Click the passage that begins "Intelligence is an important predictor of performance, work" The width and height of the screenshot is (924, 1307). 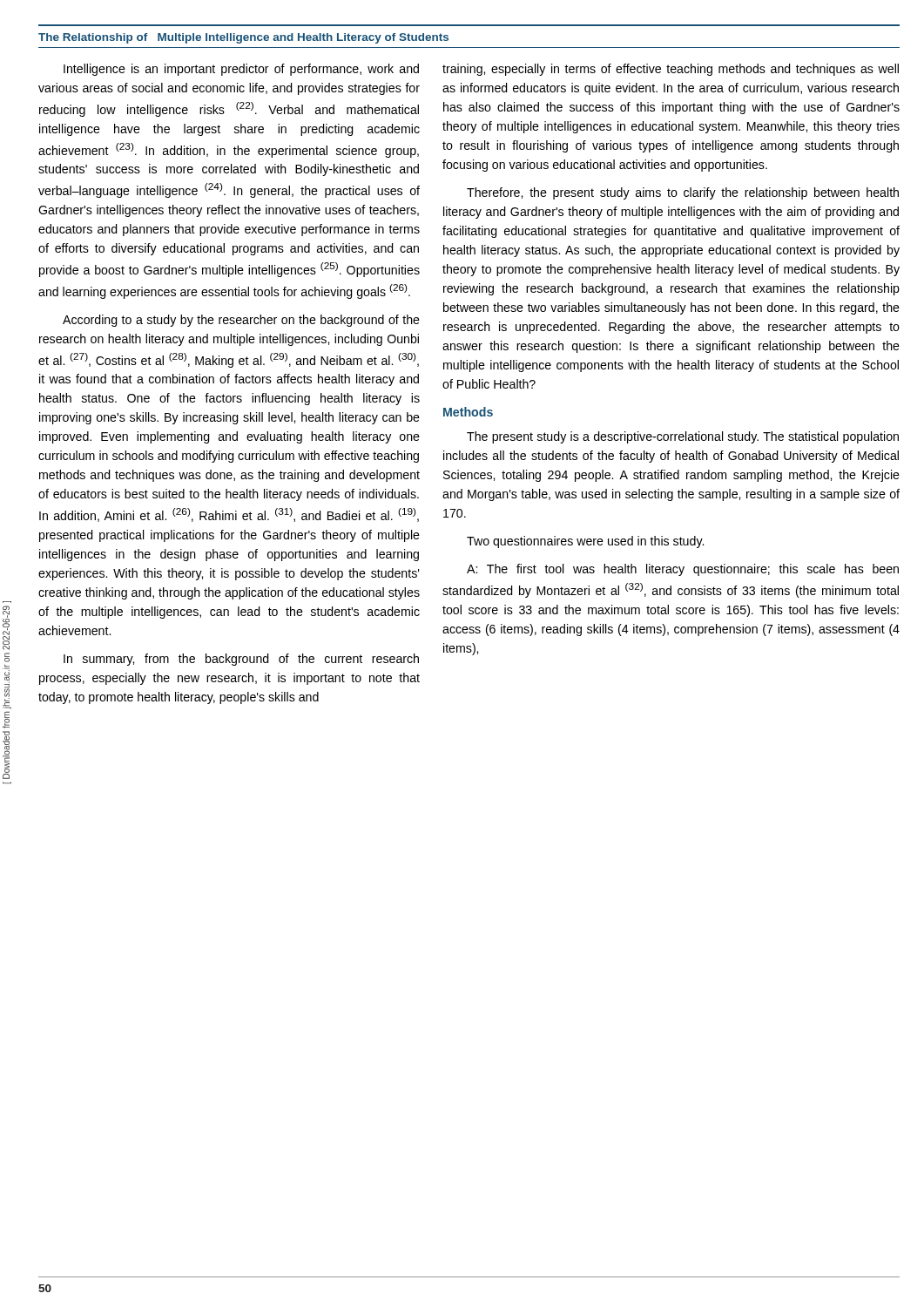229,180
